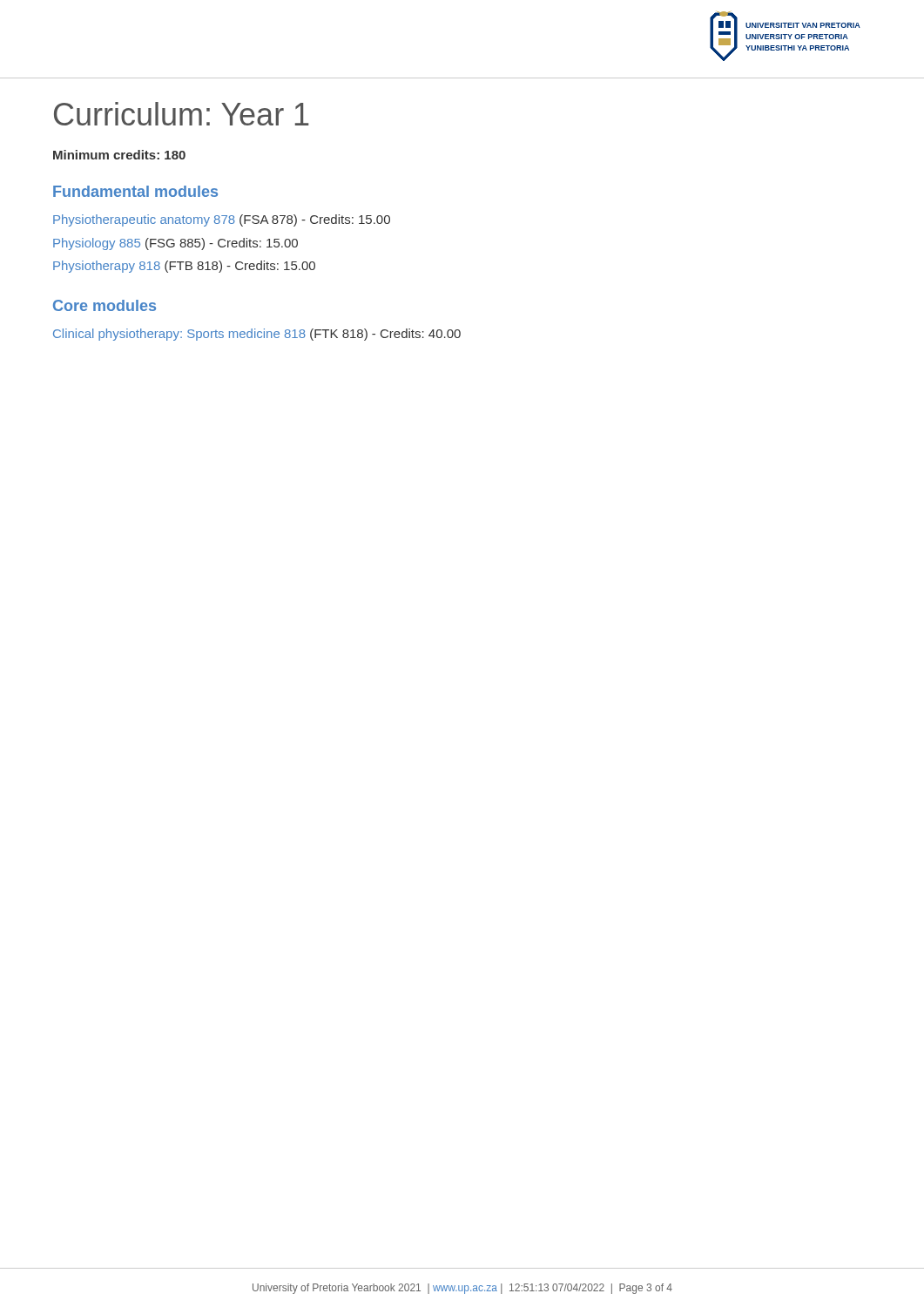
Task: Locate the text starting "Core modules"
Action: pyautogui.click(x=105, y=305)
